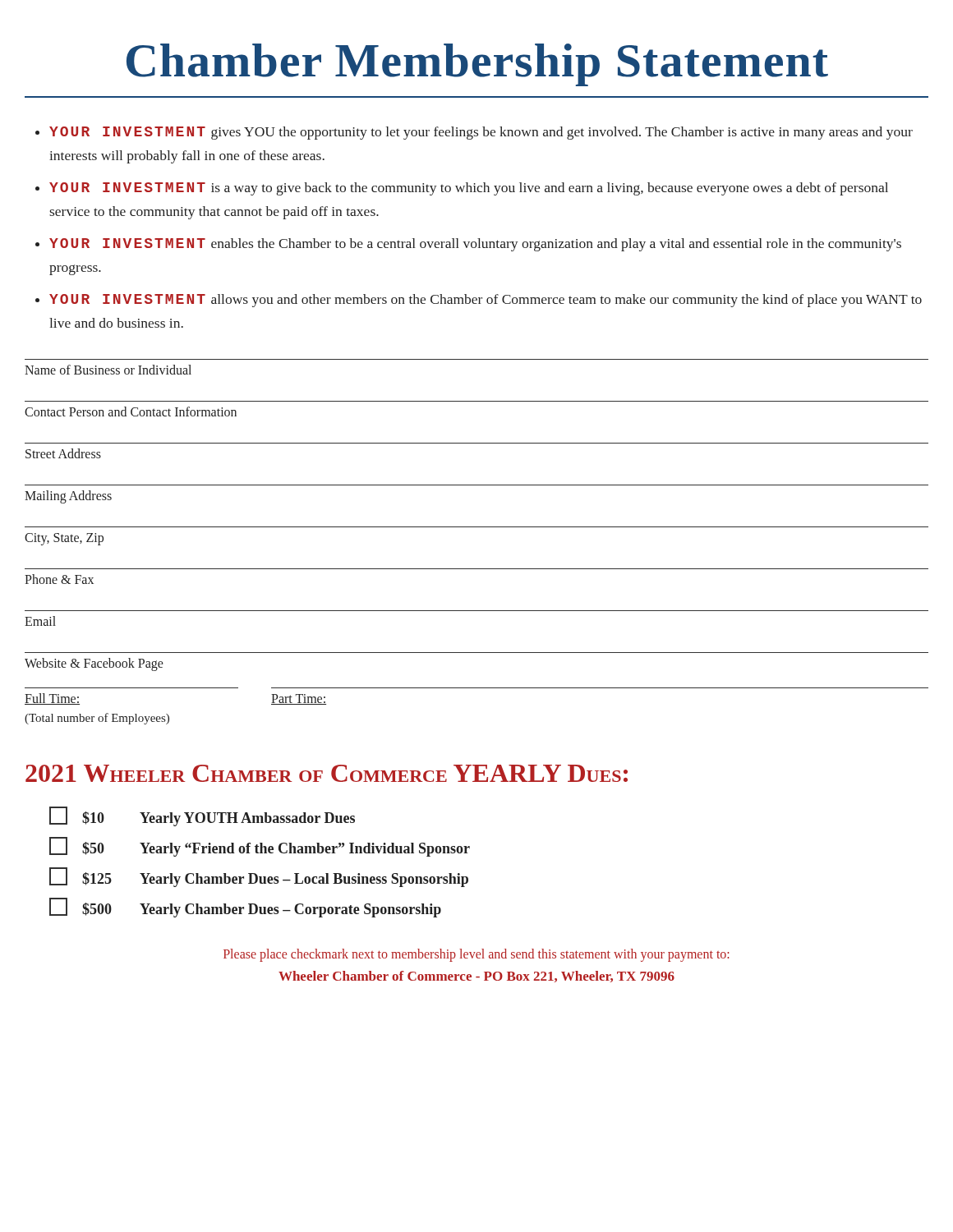Navigate to the text starting "Full Time: Part Time:"

click(x=52, y=699)
